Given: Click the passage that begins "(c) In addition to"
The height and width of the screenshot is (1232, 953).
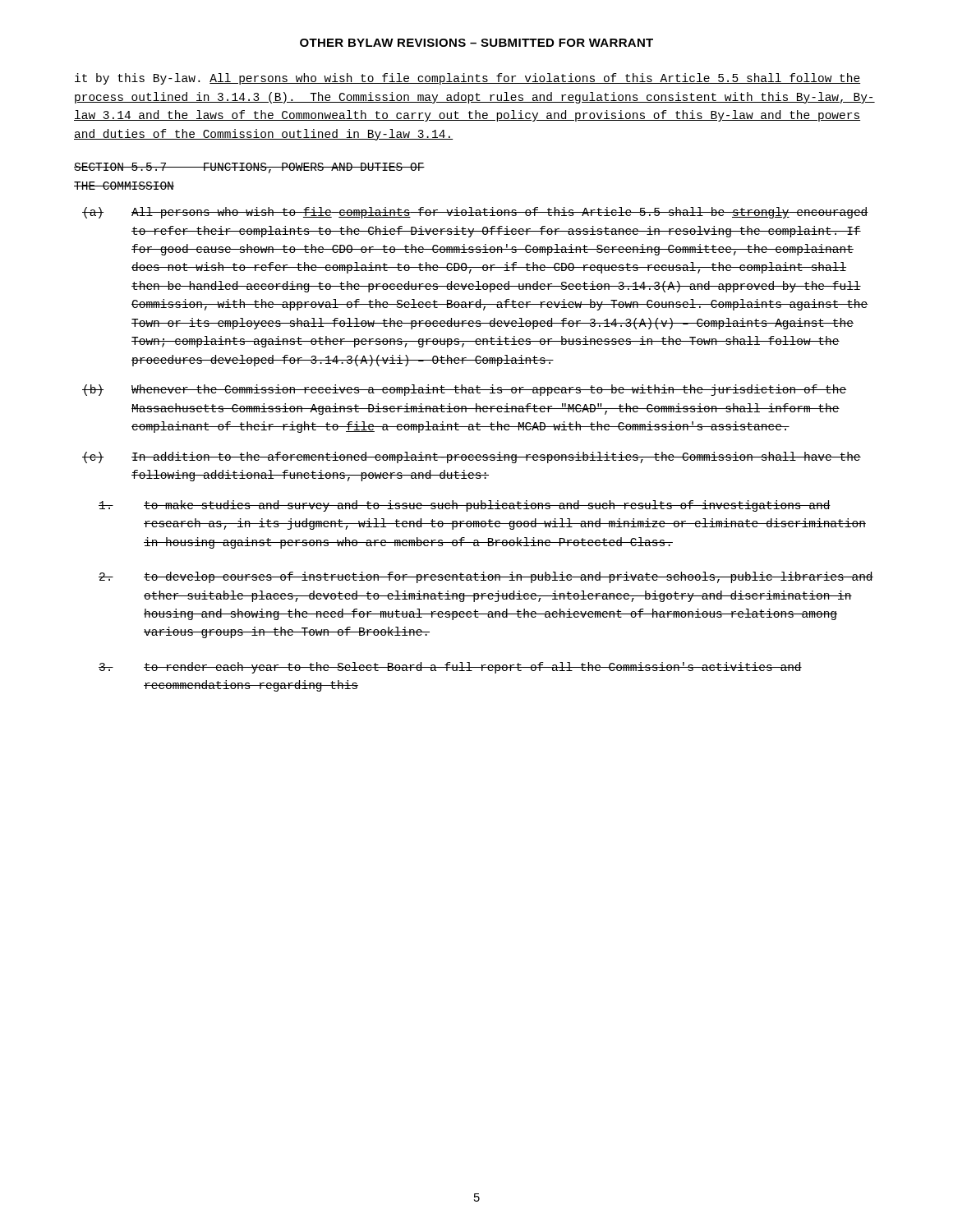Looking at the screenshot, I should pos(481,467).
